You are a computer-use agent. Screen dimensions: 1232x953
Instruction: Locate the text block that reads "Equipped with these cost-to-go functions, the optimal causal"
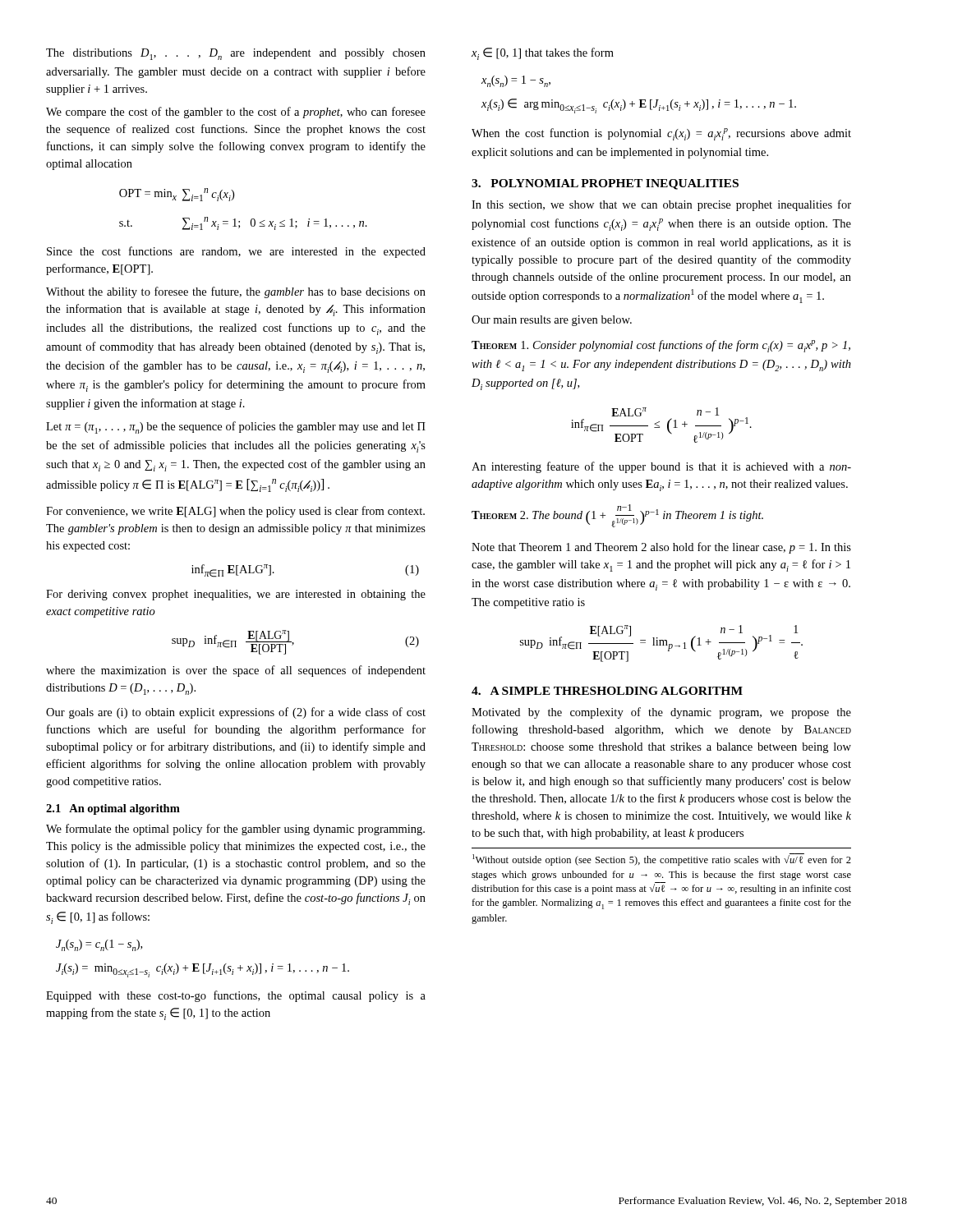tap(236, 1006)
